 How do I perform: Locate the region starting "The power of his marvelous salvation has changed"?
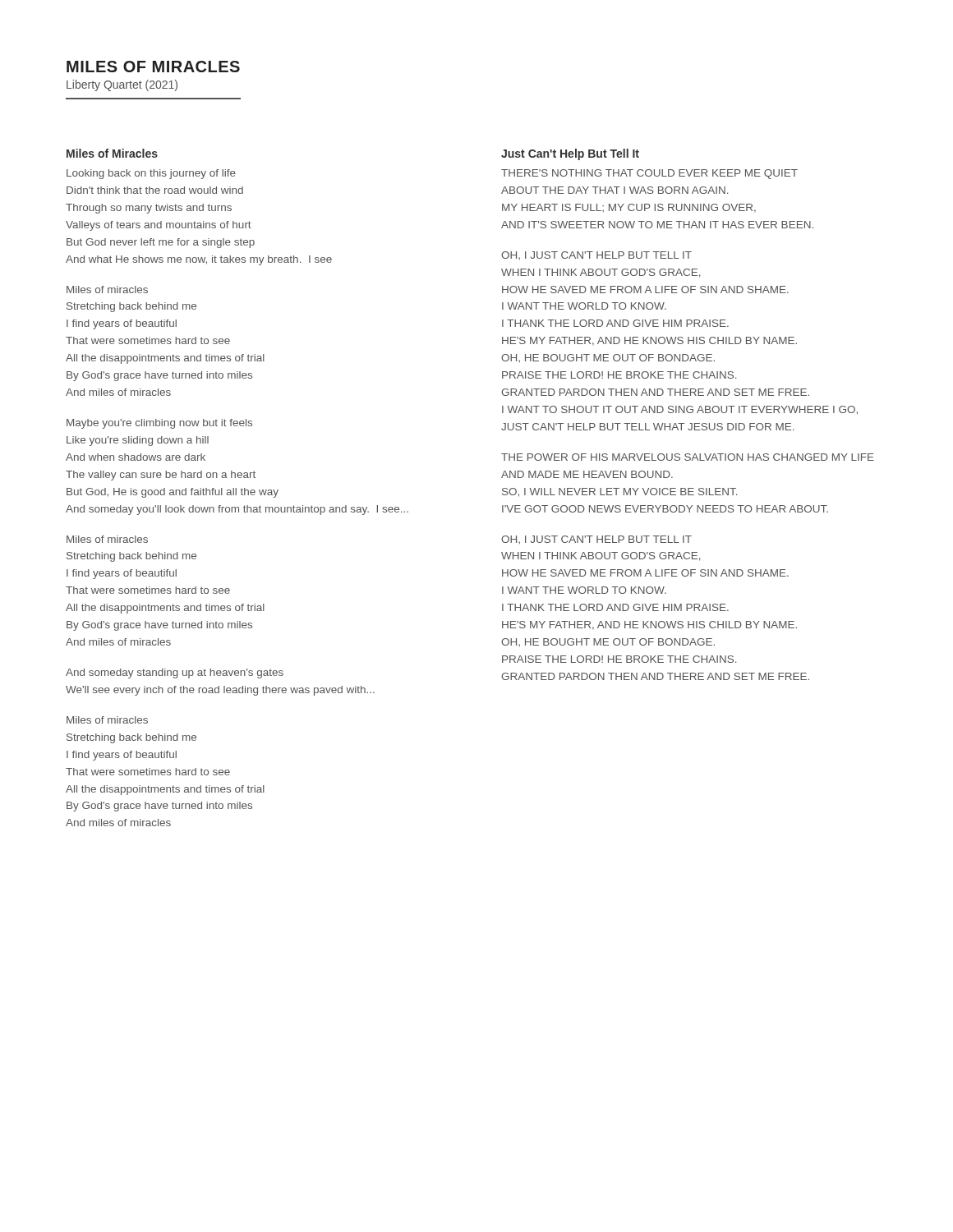pyautogui.click(x=694, y=483)
